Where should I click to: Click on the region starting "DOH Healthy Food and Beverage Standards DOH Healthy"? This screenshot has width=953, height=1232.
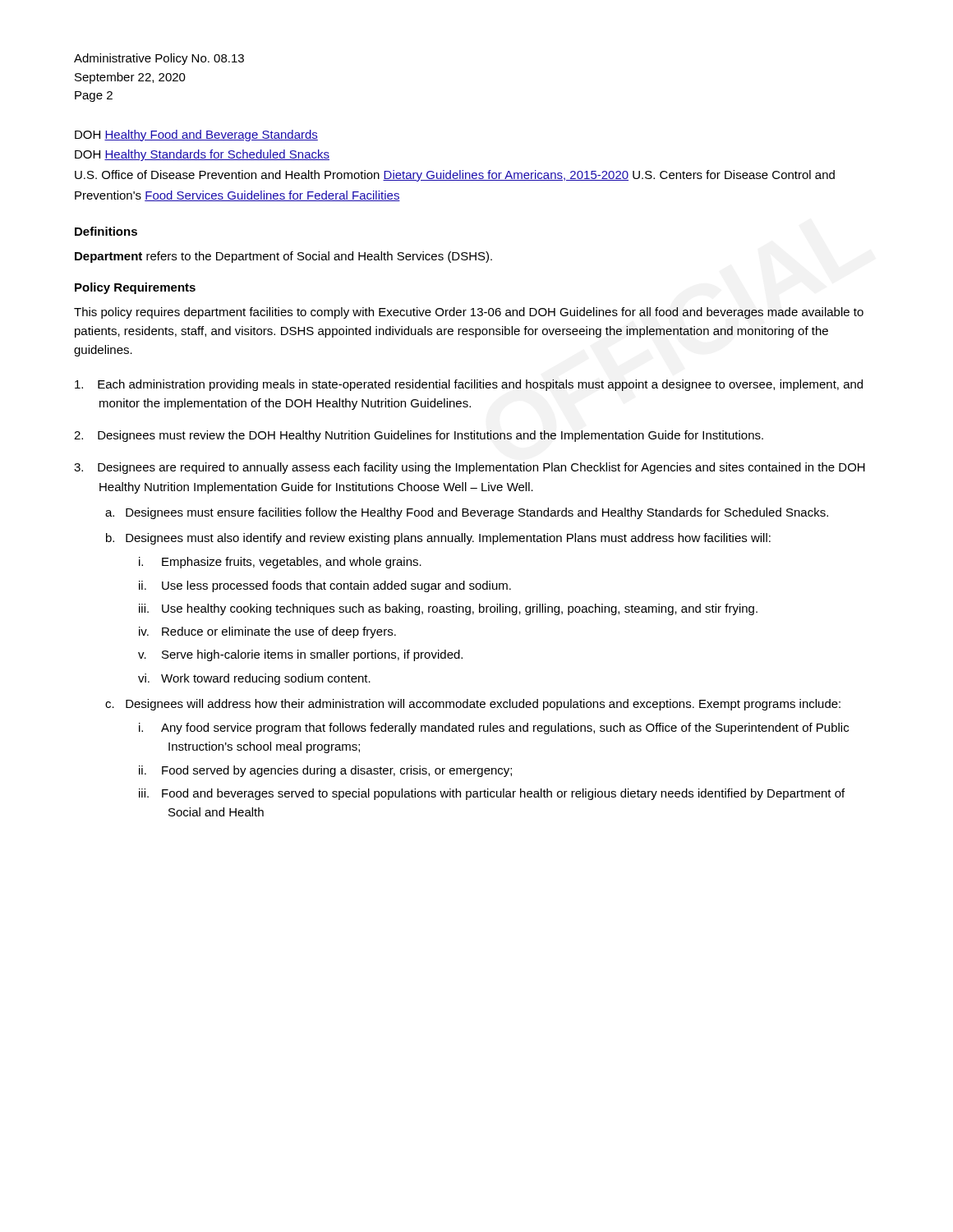coord(455,164)
